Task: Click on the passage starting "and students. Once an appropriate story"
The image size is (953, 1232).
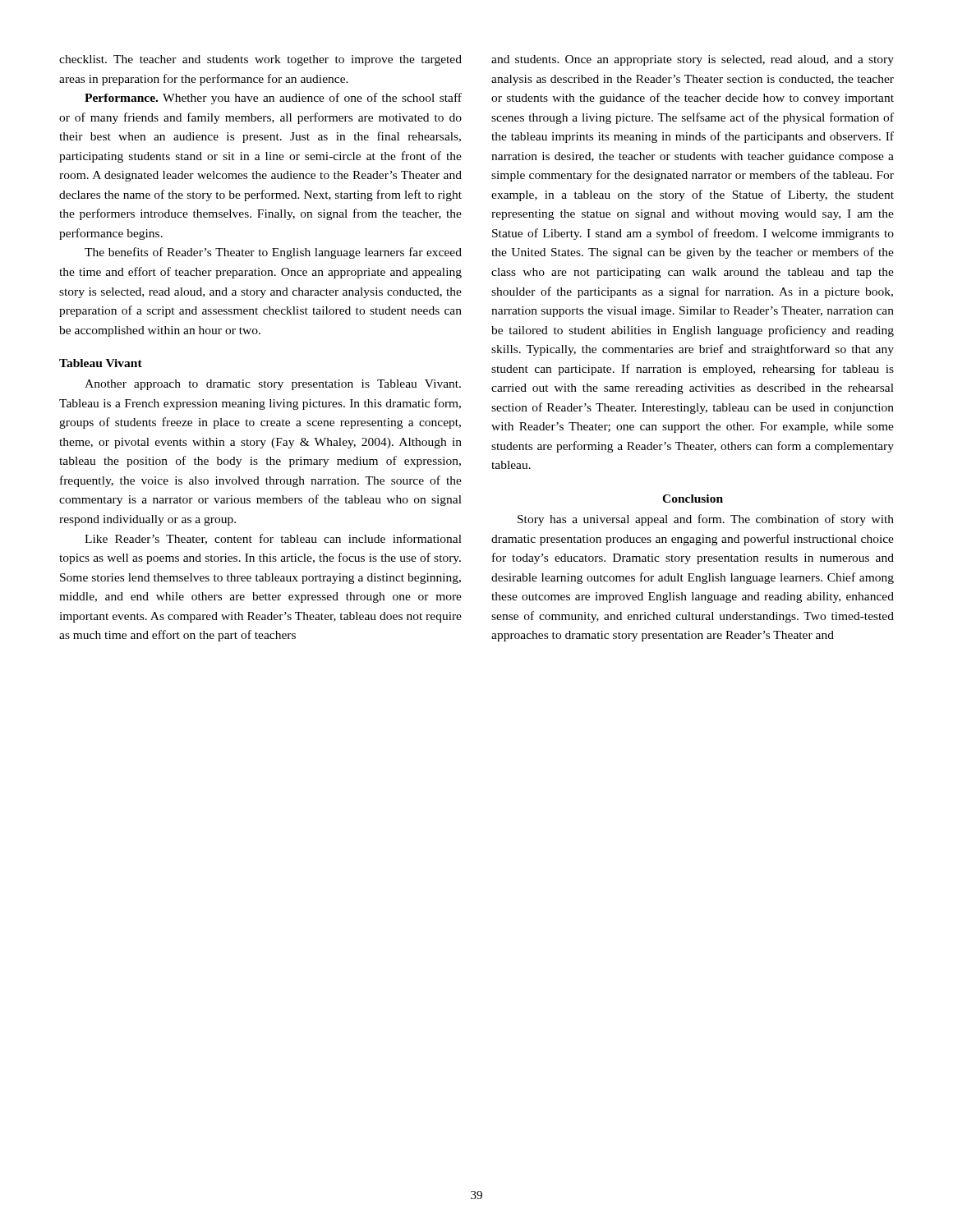Action: [x=693, y=262]
